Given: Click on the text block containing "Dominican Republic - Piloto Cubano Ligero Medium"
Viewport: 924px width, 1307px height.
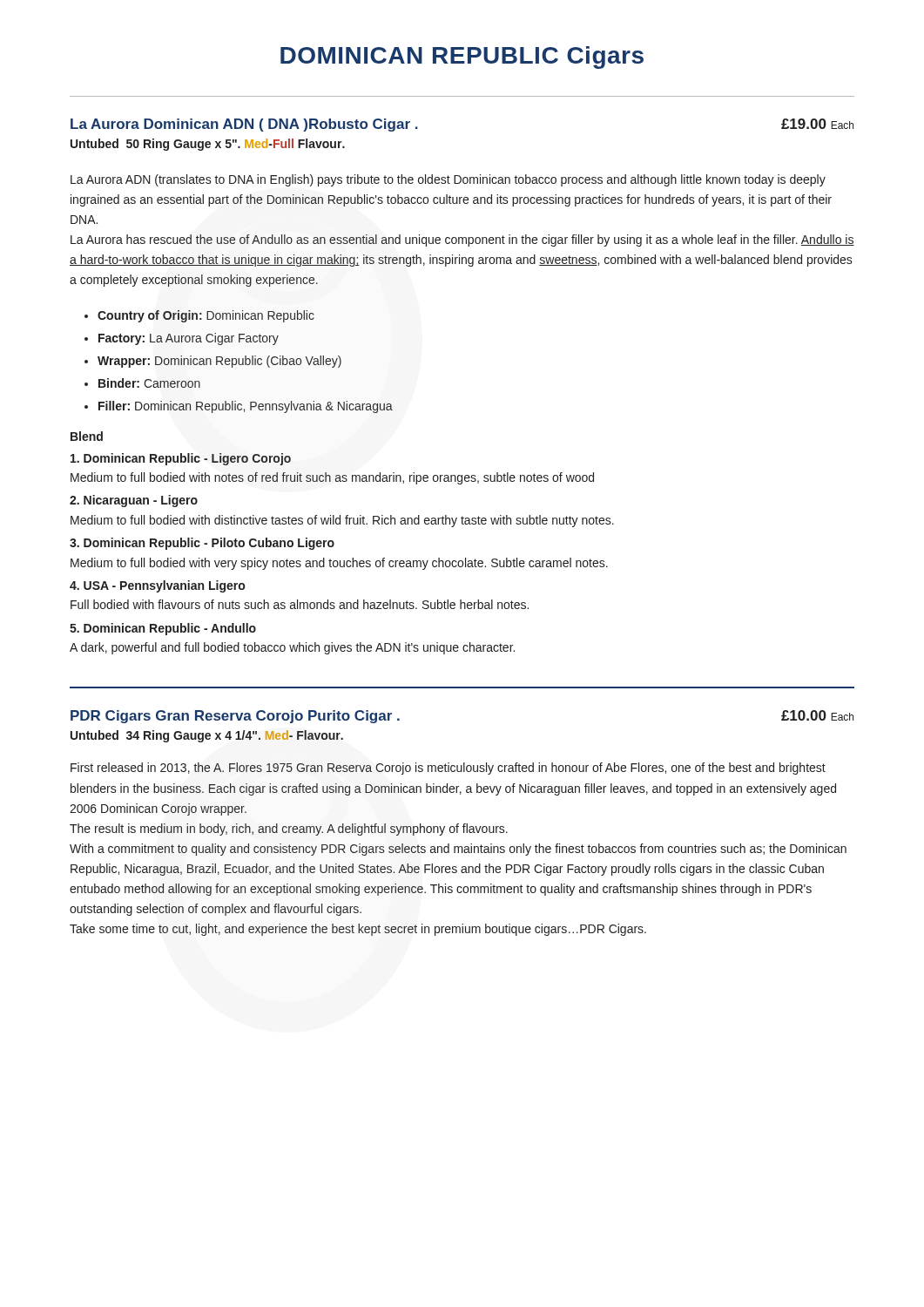Looking at the screenshot, I should tap(339, 553).
